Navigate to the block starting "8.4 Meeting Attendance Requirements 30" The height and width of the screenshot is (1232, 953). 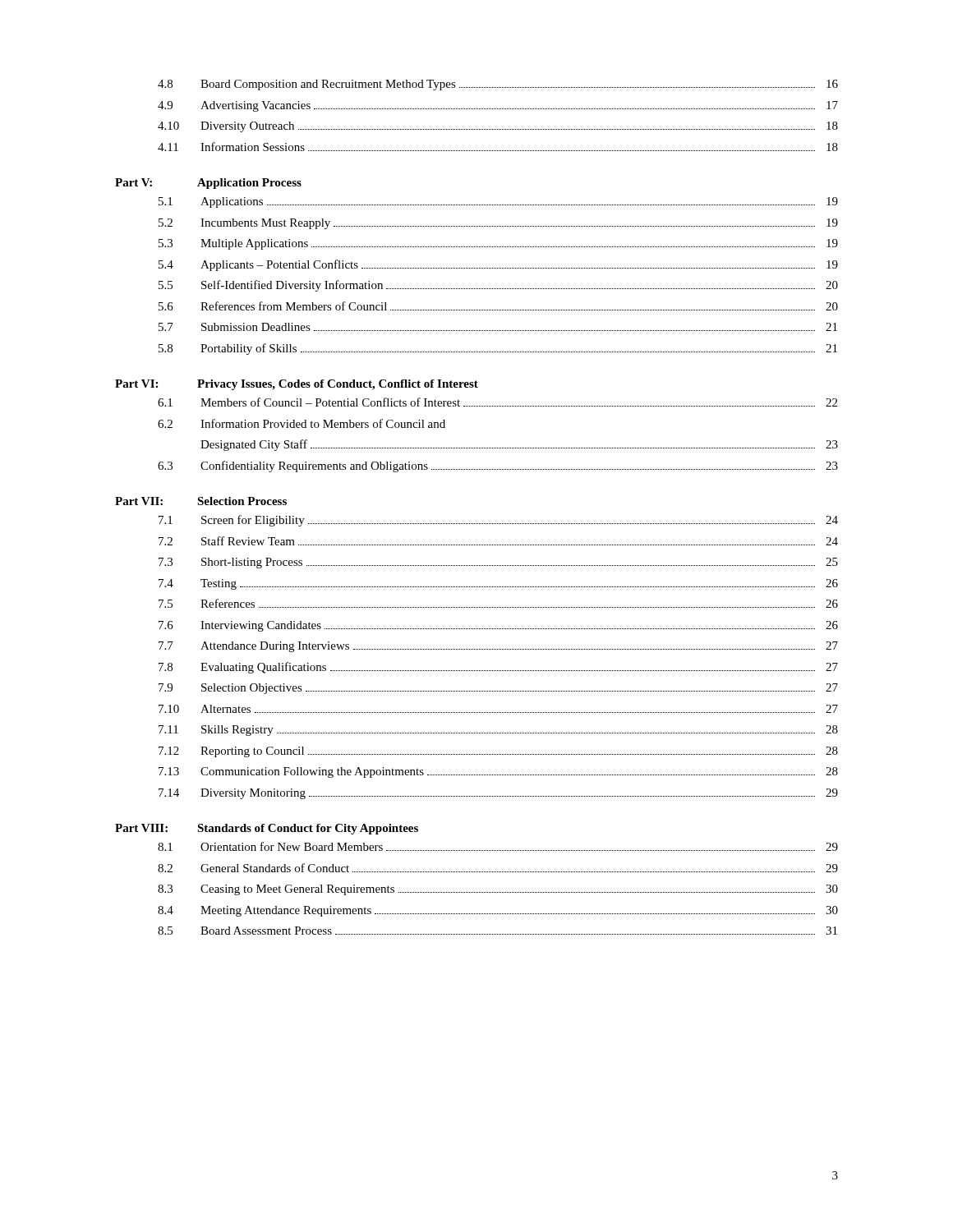pos(498,910)
